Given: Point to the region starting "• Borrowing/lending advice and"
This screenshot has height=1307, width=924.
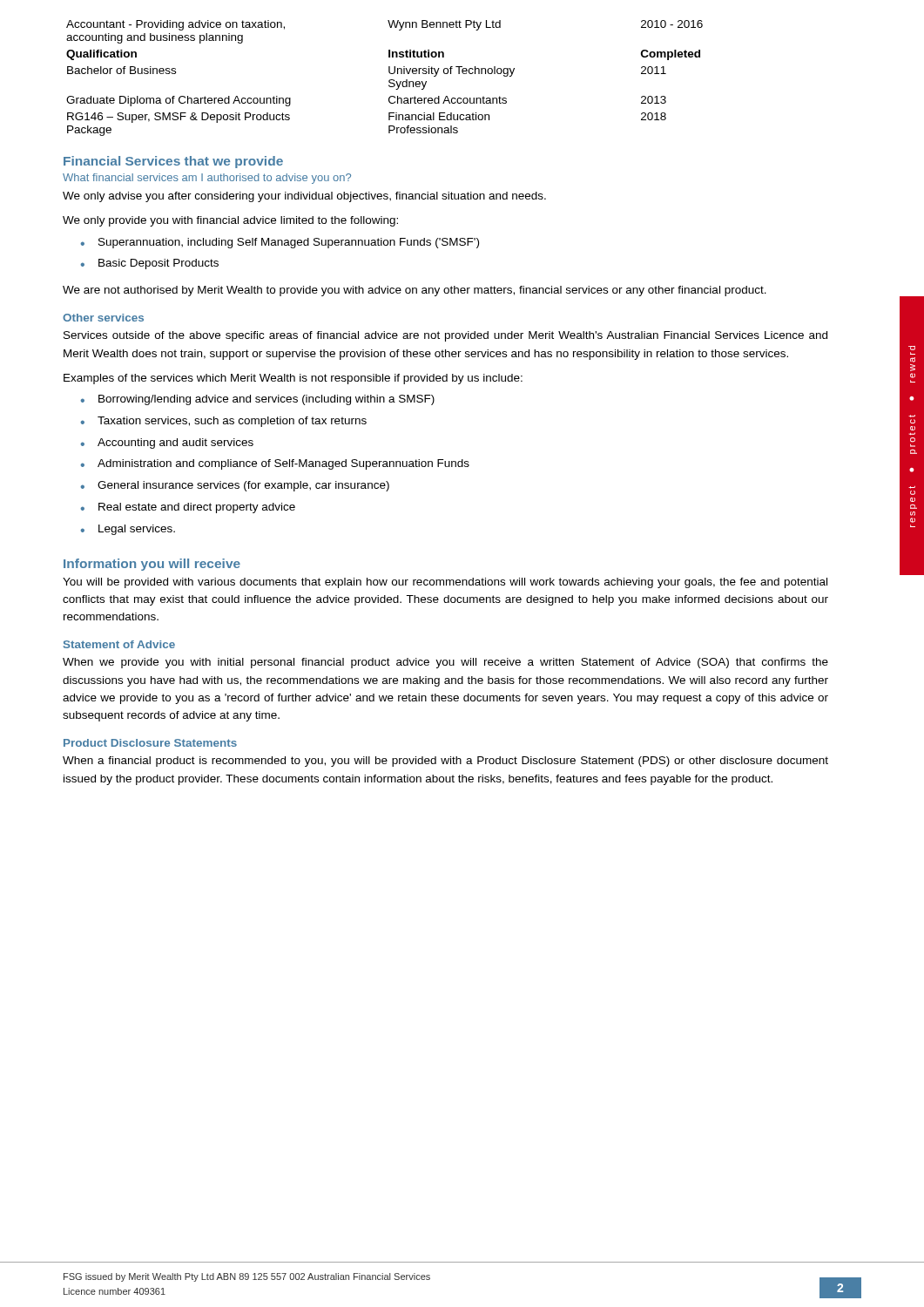Looking at the screenshot, I should coord(257,400).
